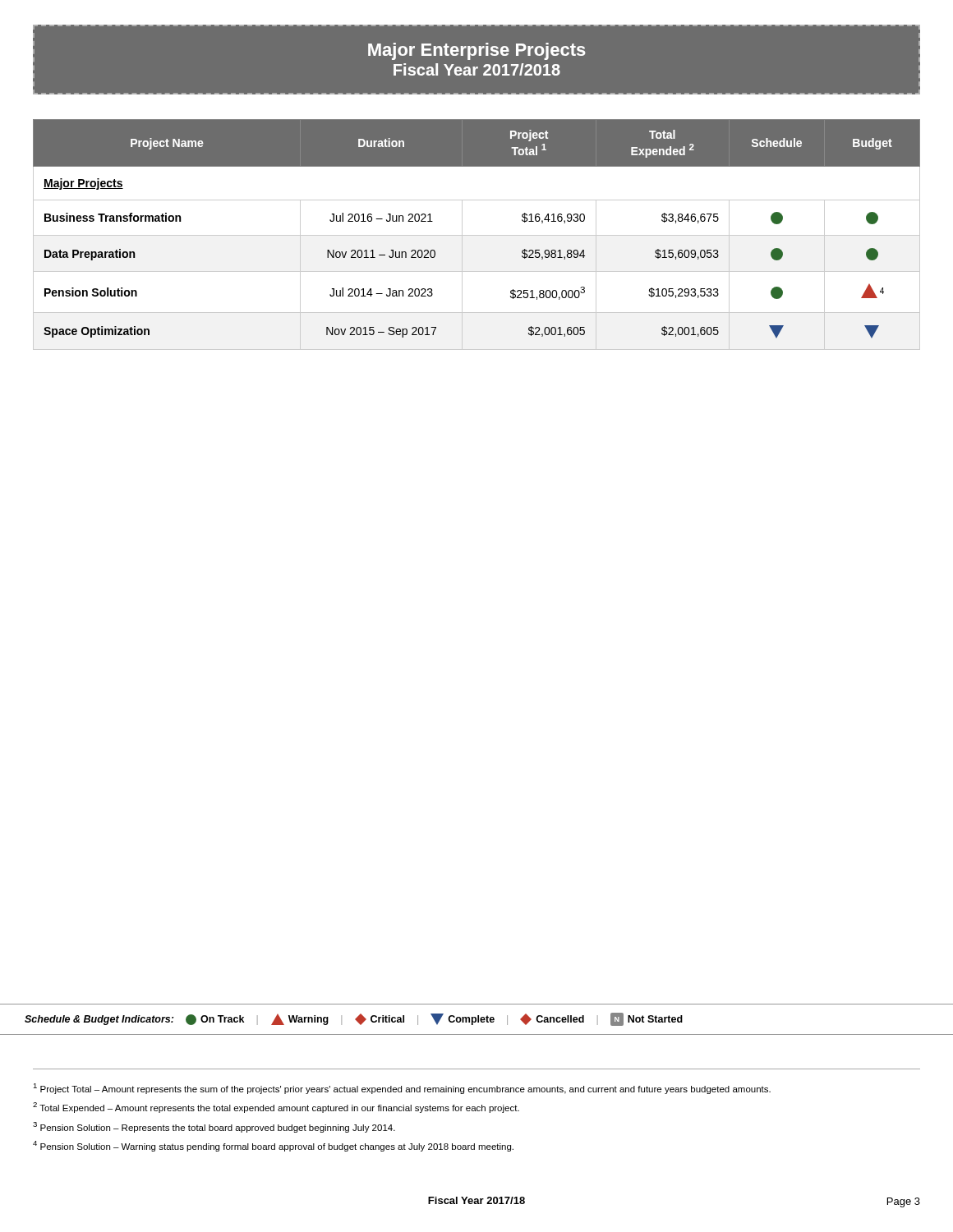Locate the text block that says "Schedule & Budget Indicators: On"
Screen dimensions: 1232x953
coord(354,1019)
